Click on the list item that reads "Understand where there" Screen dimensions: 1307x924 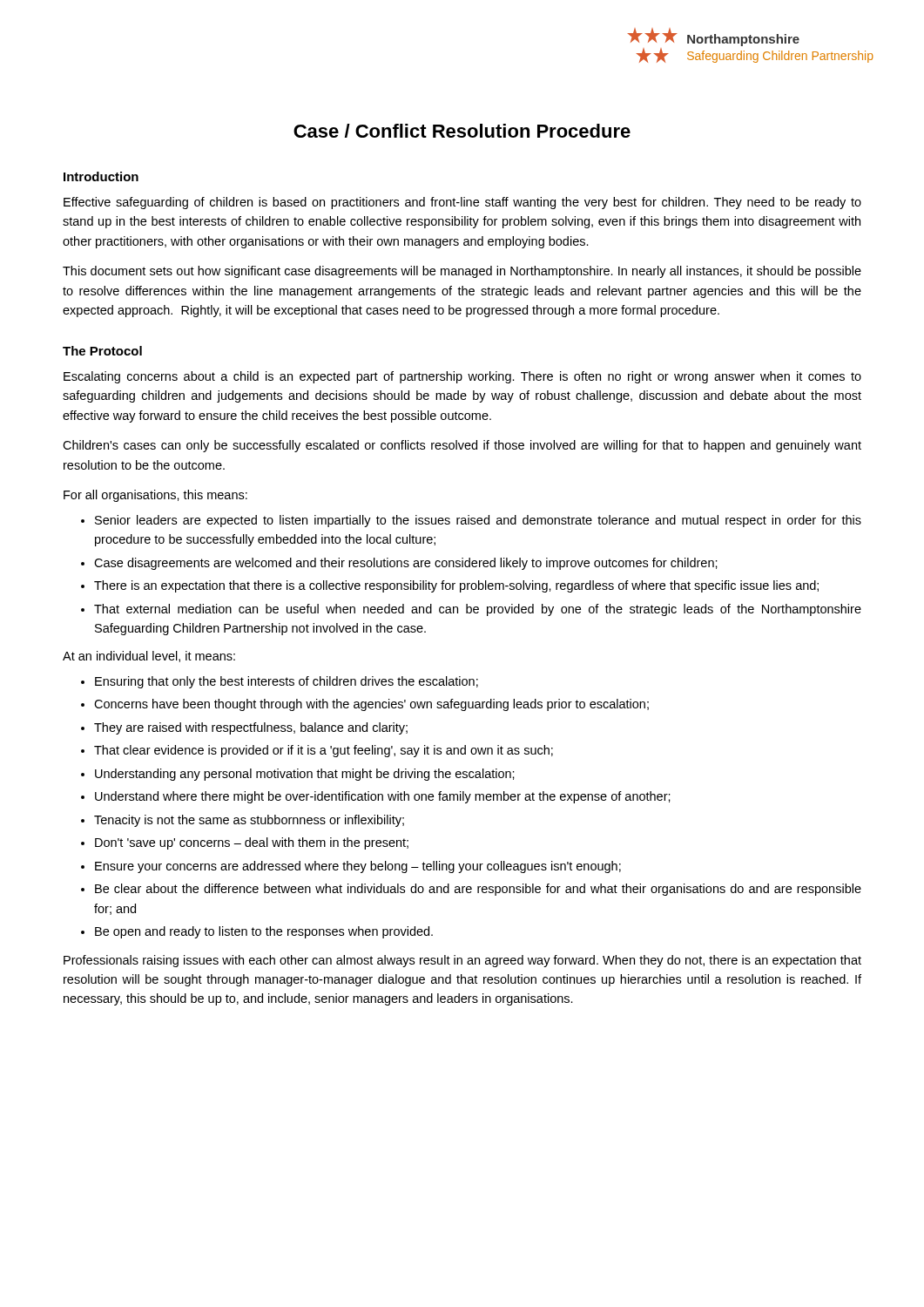[383, 797]
